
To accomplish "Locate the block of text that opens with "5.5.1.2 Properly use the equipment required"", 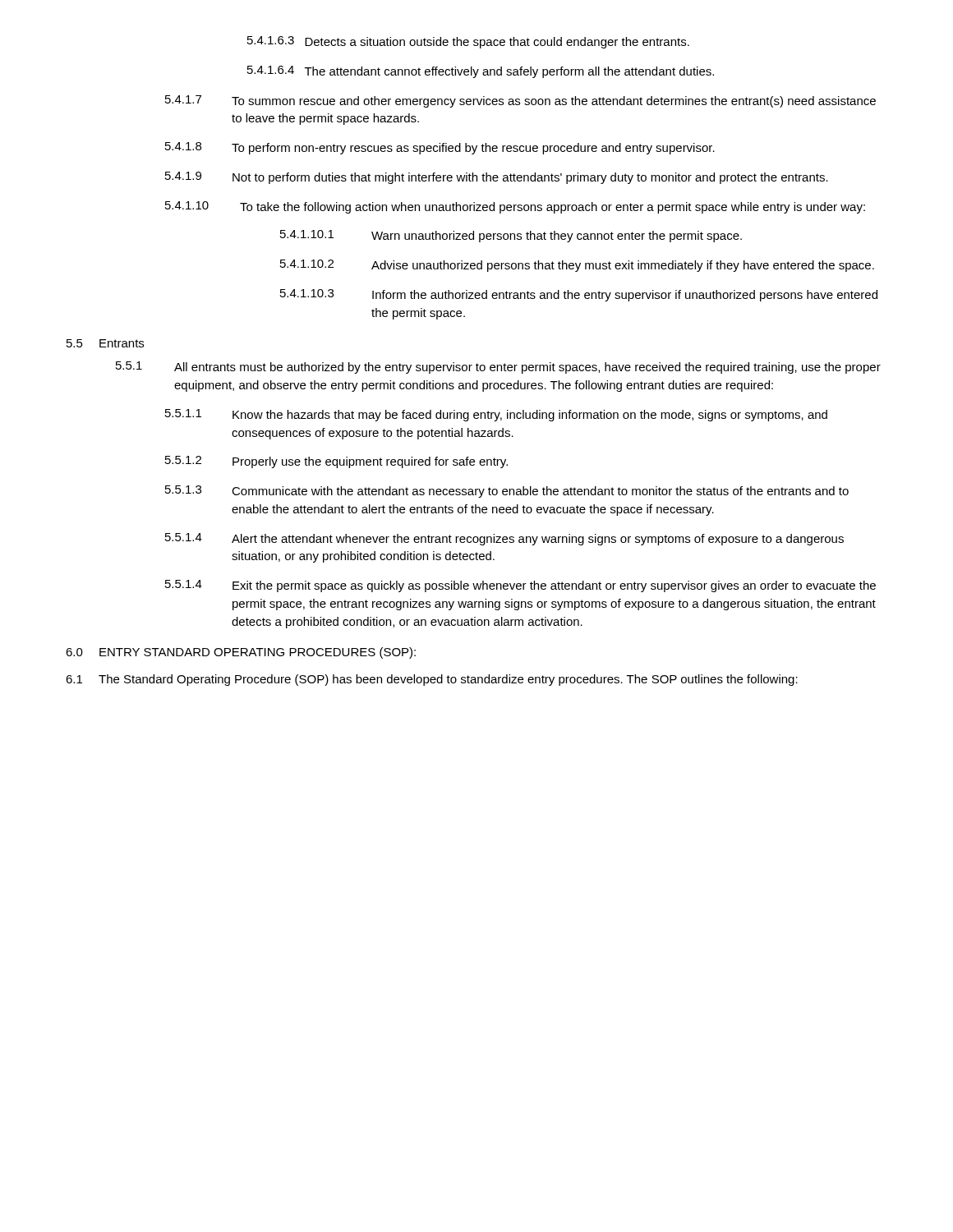I will pyautogui.click(x=336, y=462).
